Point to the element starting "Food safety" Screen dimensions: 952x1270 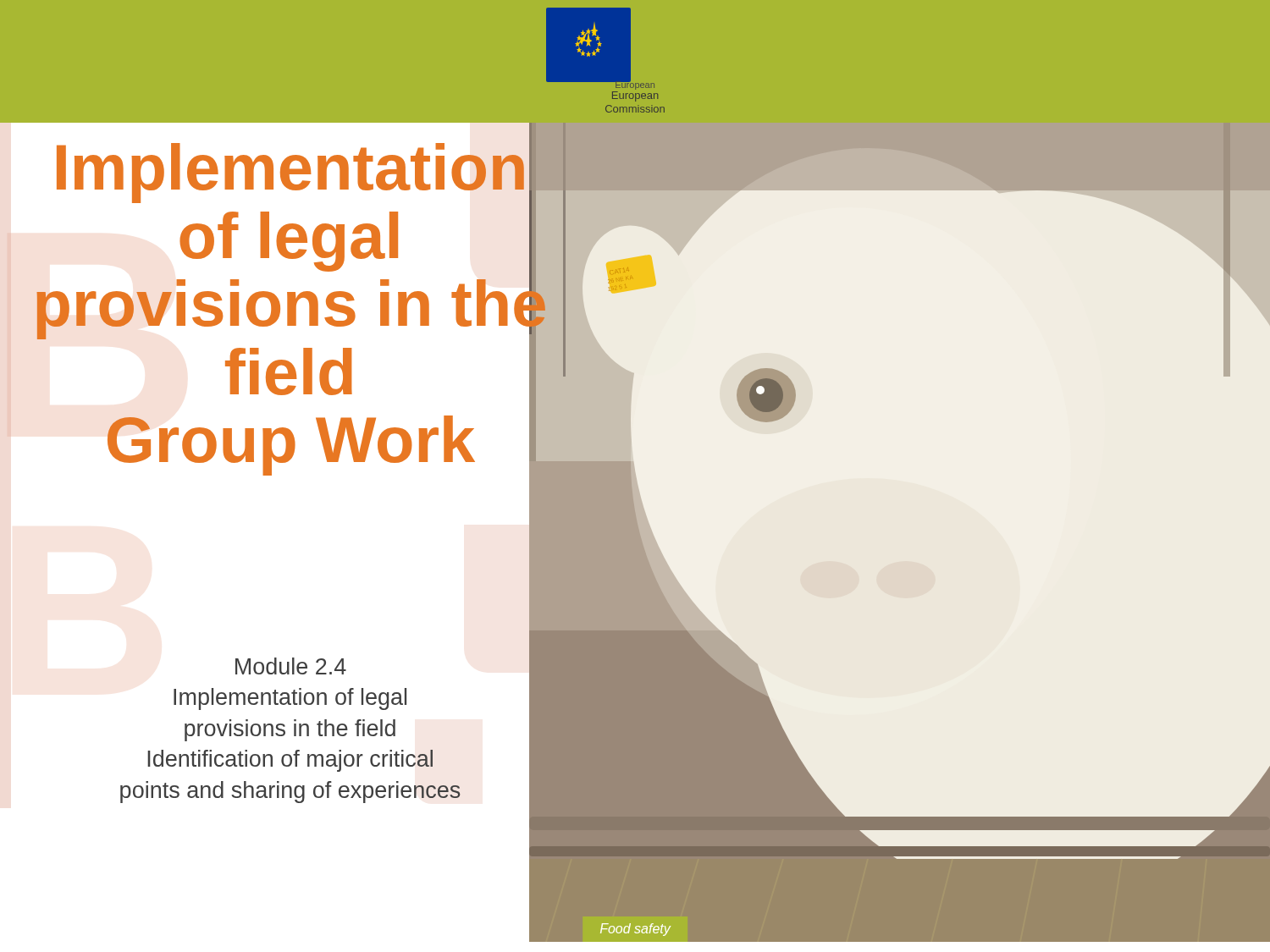(635, 929)
